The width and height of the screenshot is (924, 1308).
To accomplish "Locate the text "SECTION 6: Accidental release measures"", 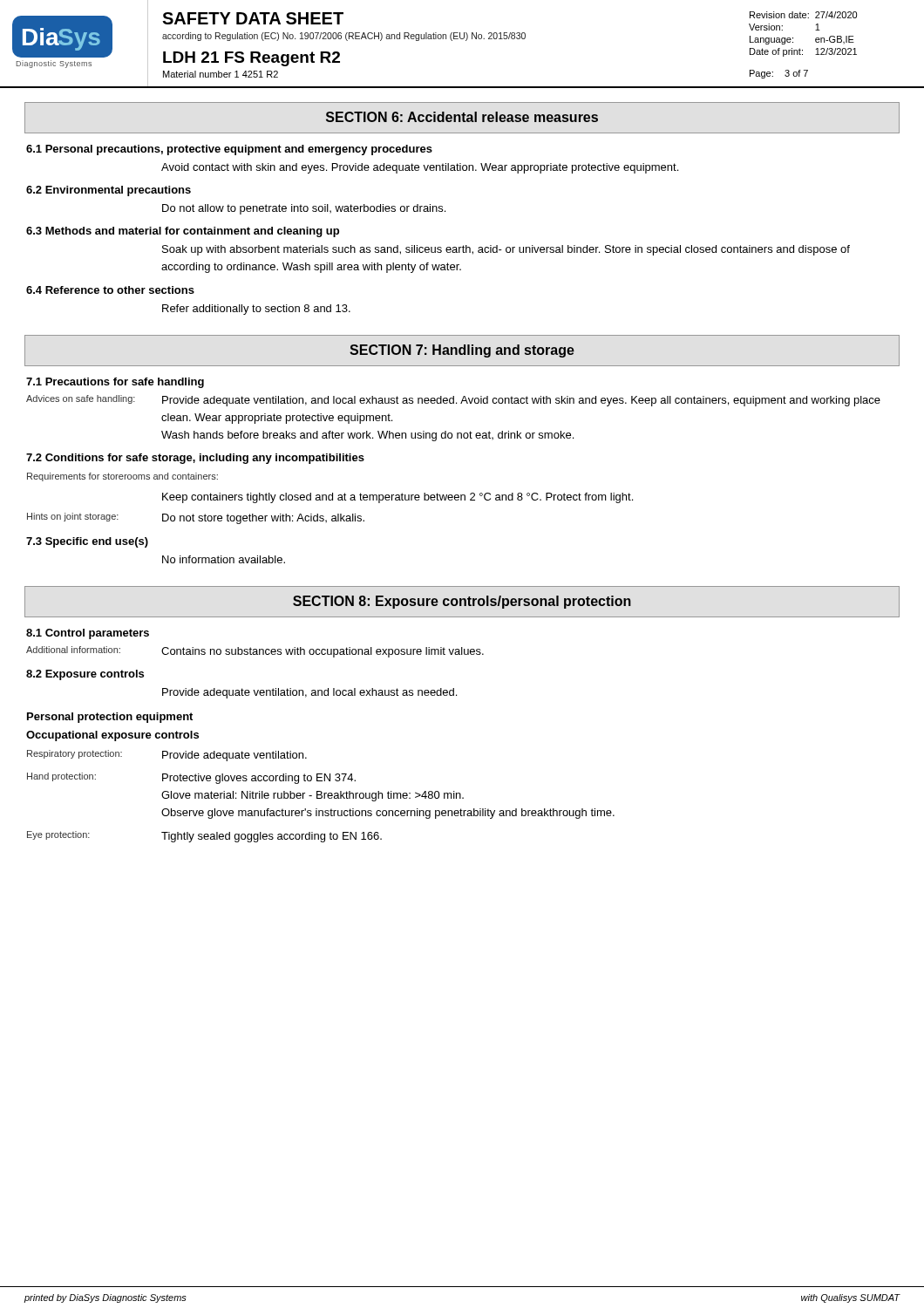I will [462, 117].
